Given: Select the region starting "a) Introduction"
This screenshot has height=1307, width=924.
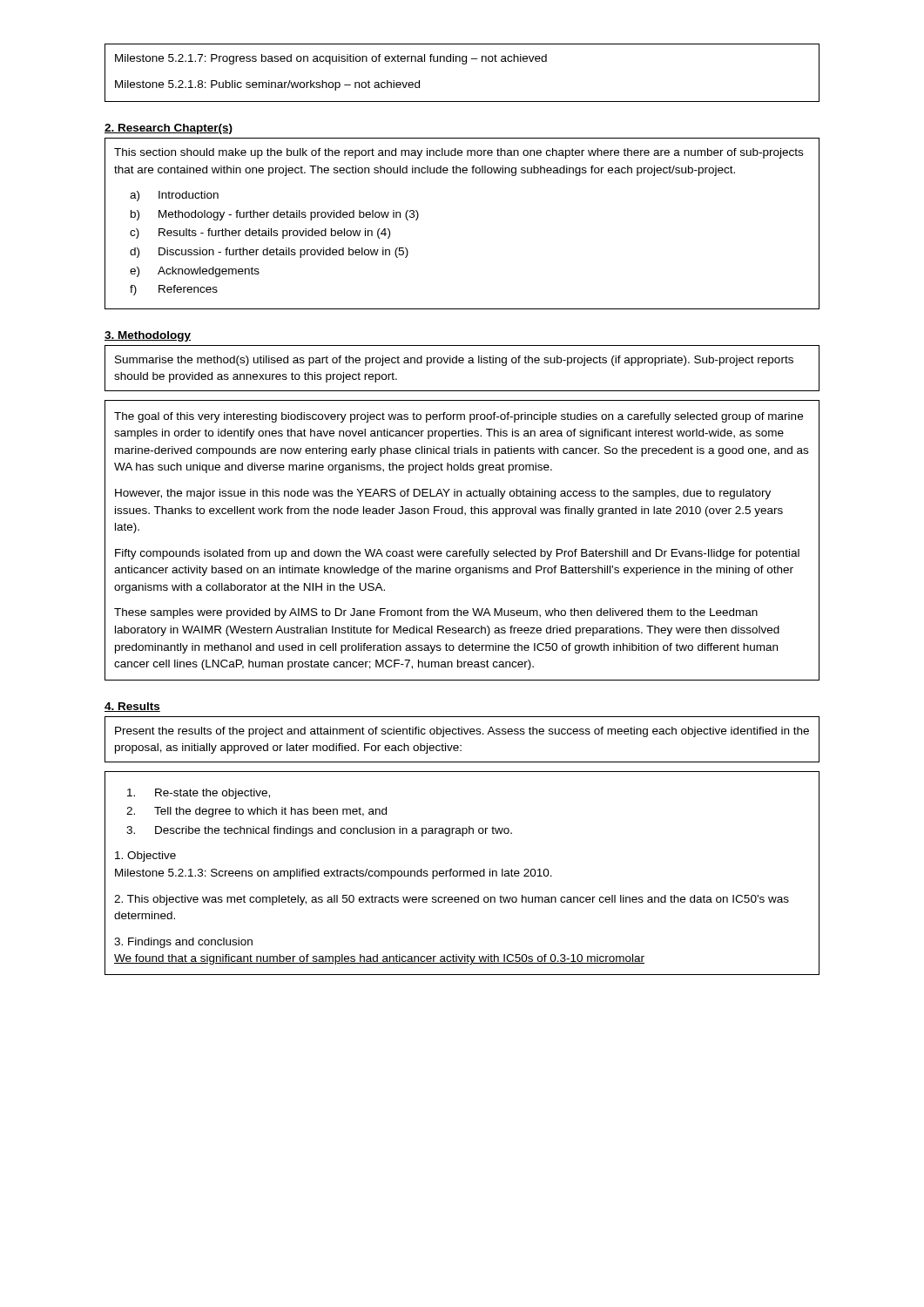Looking at the screenshot, I should pyautogui.click(x=174, y=196).
